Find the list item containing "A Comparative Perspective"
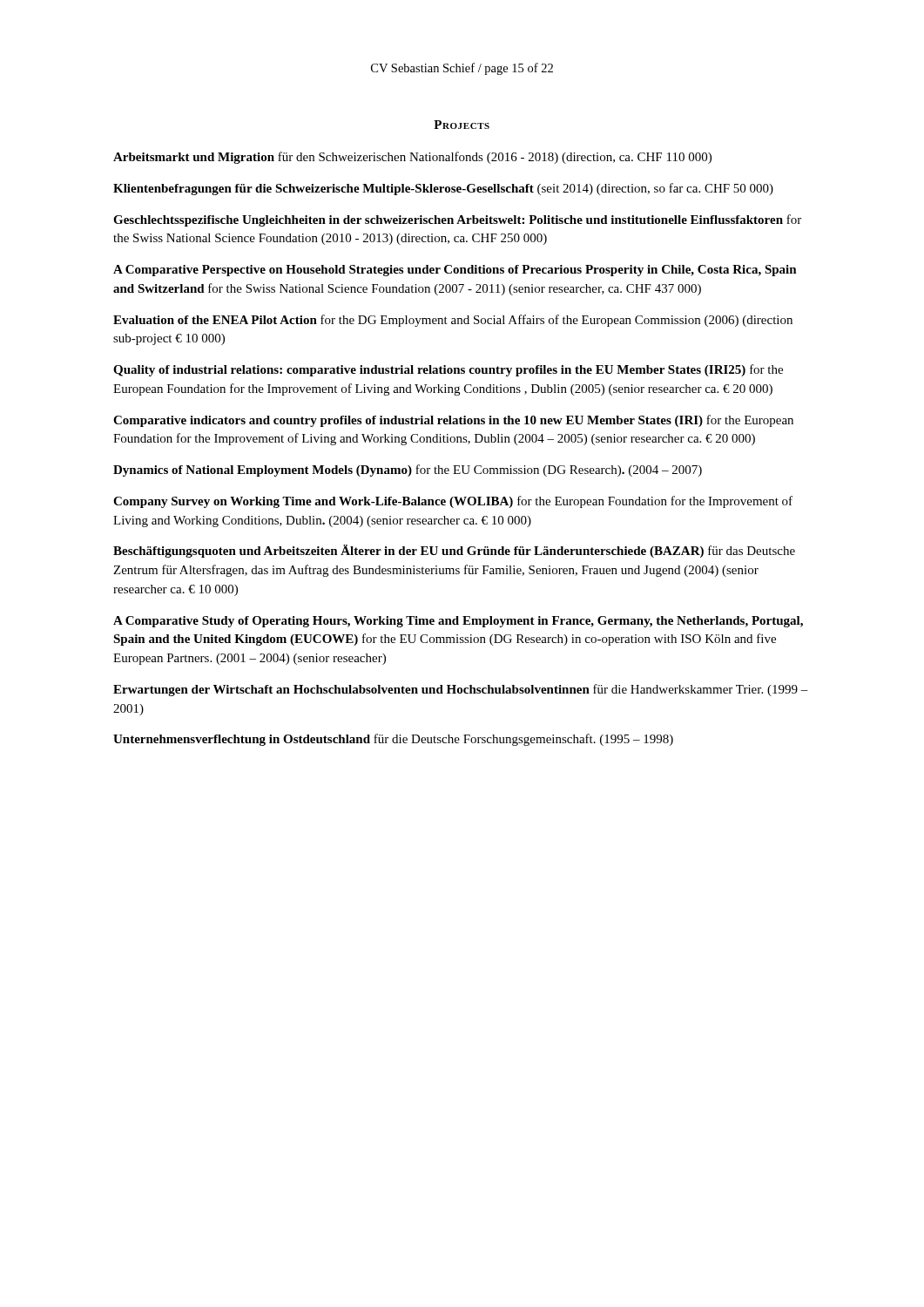 click(462, 279)
